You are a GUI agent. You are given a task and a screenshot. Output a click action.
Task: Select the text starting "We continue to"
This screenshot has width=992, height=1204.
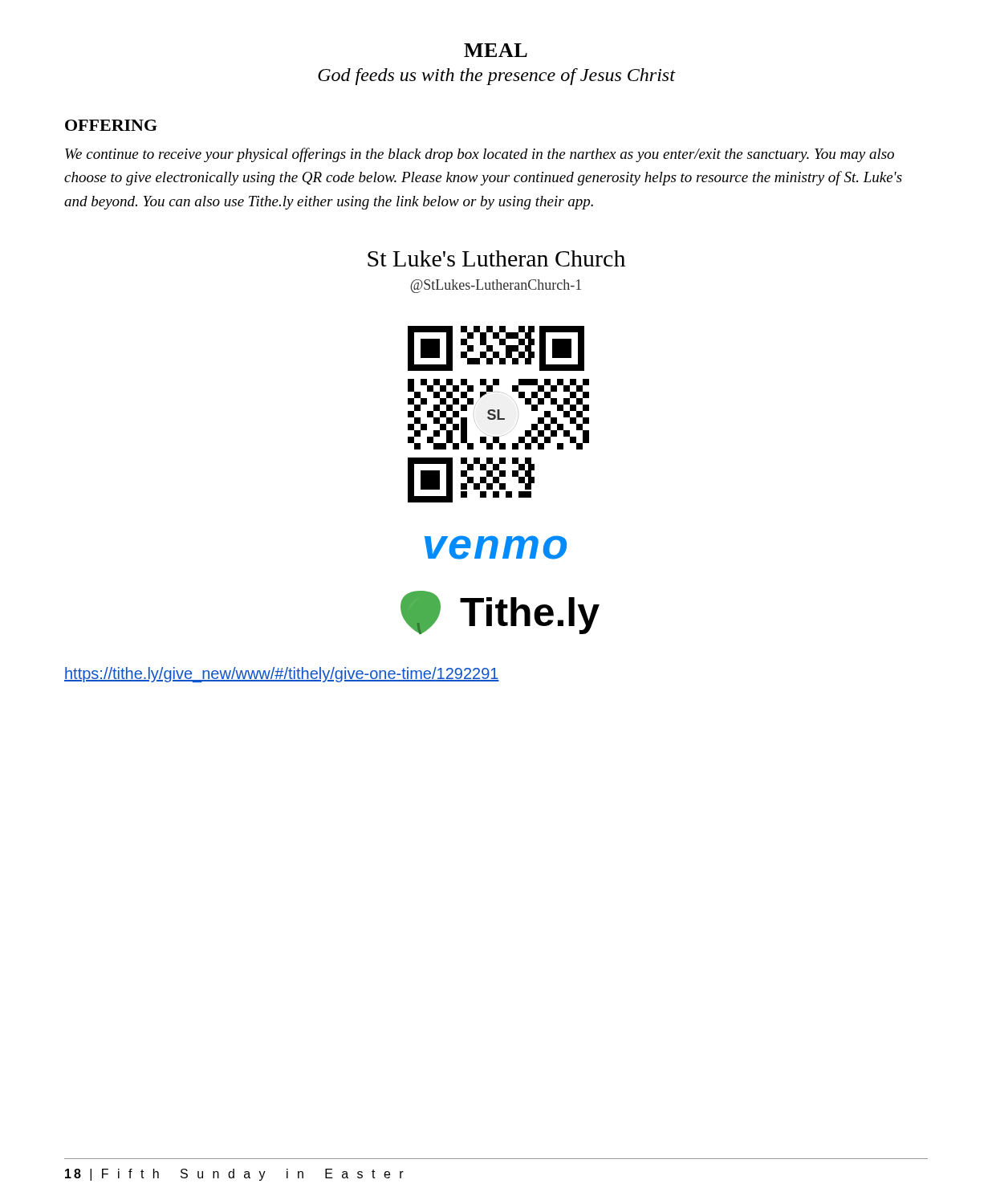[483, 177]
